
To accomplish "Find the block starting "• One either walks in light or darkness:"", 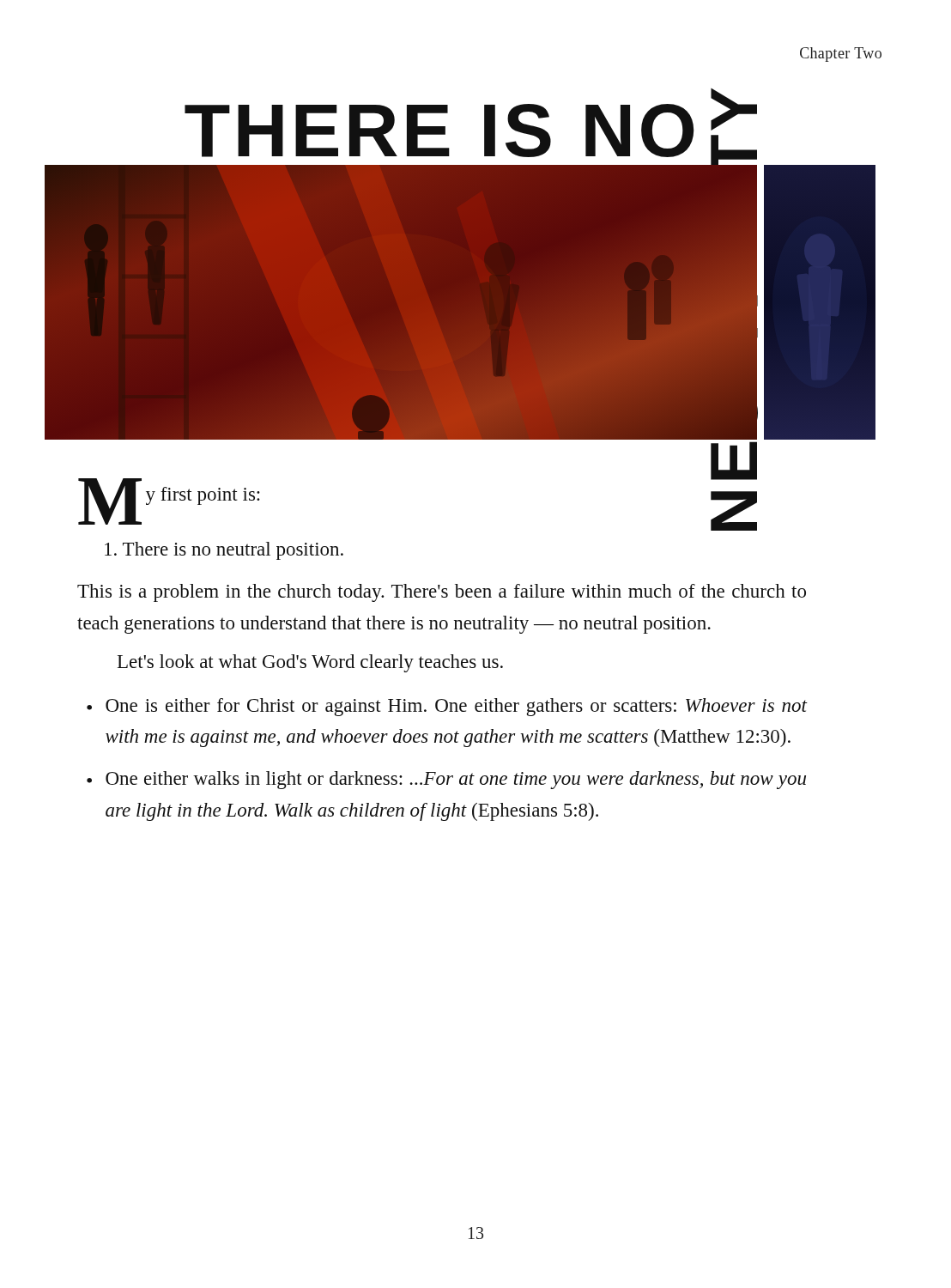I will 446,795.
